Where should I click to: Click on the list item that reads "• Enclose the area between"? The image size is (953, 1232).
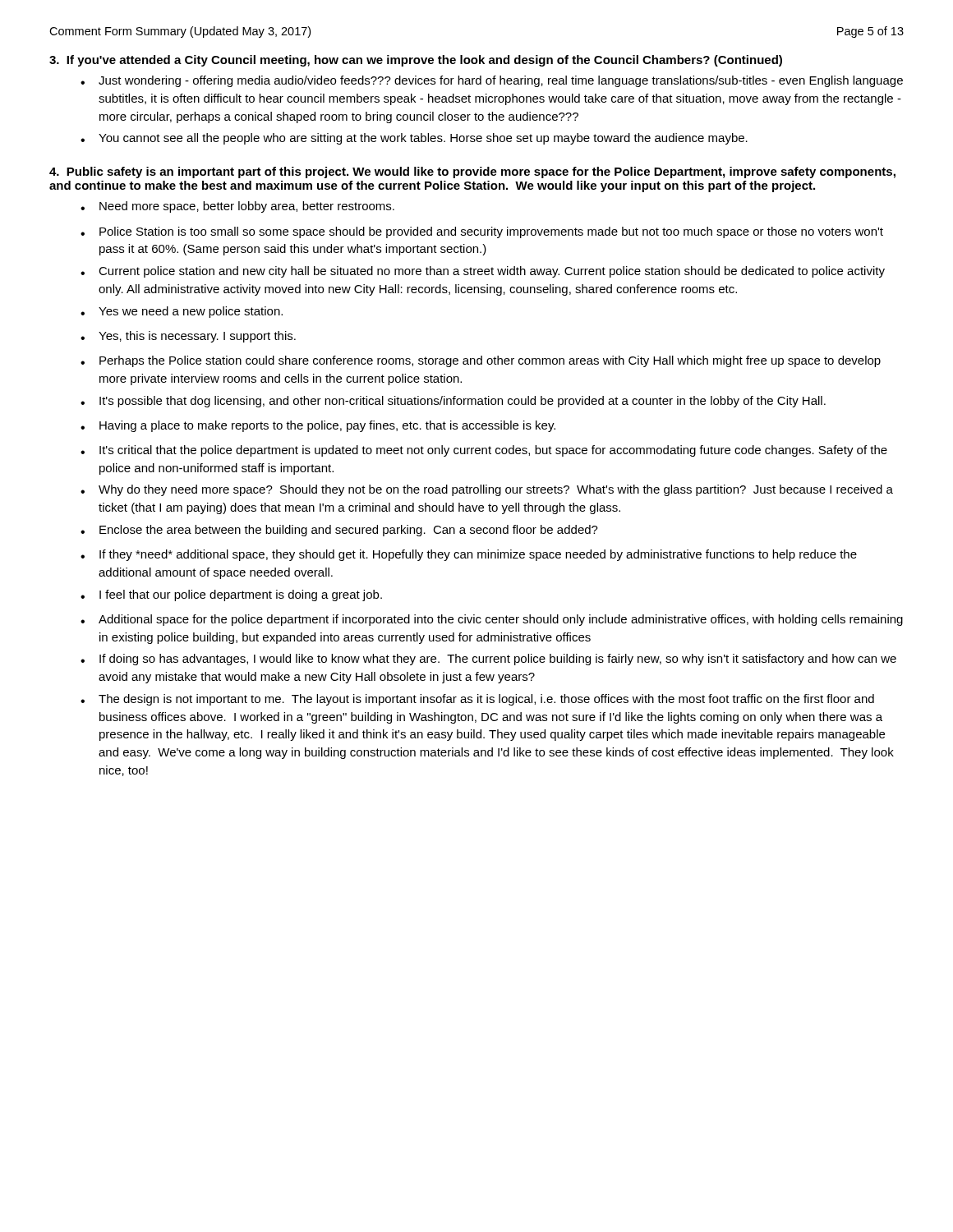coord(339,531)
